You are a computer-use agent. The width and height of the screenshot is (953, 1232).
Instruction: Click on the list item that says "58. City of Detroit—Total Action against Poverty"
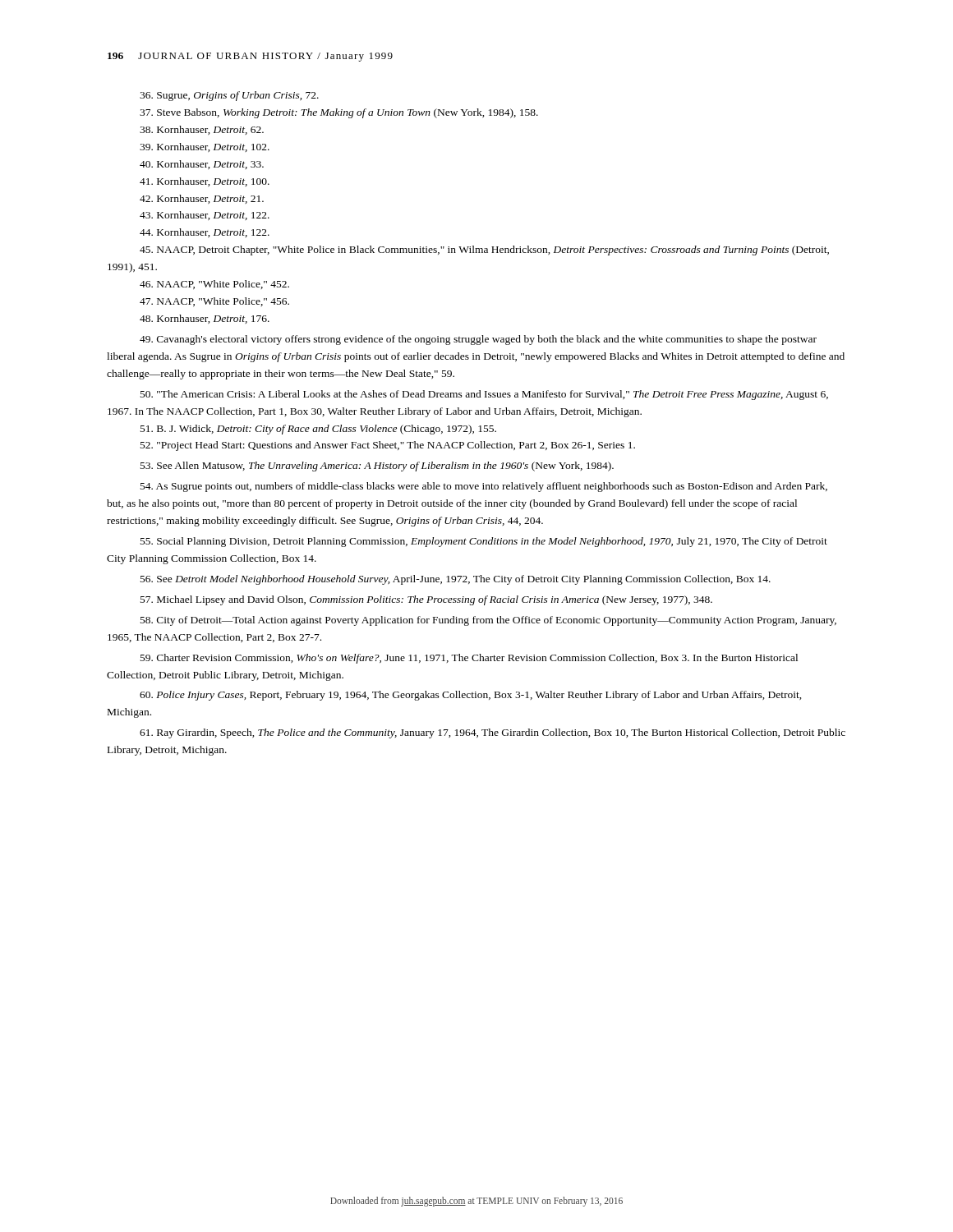pos(472,628)
